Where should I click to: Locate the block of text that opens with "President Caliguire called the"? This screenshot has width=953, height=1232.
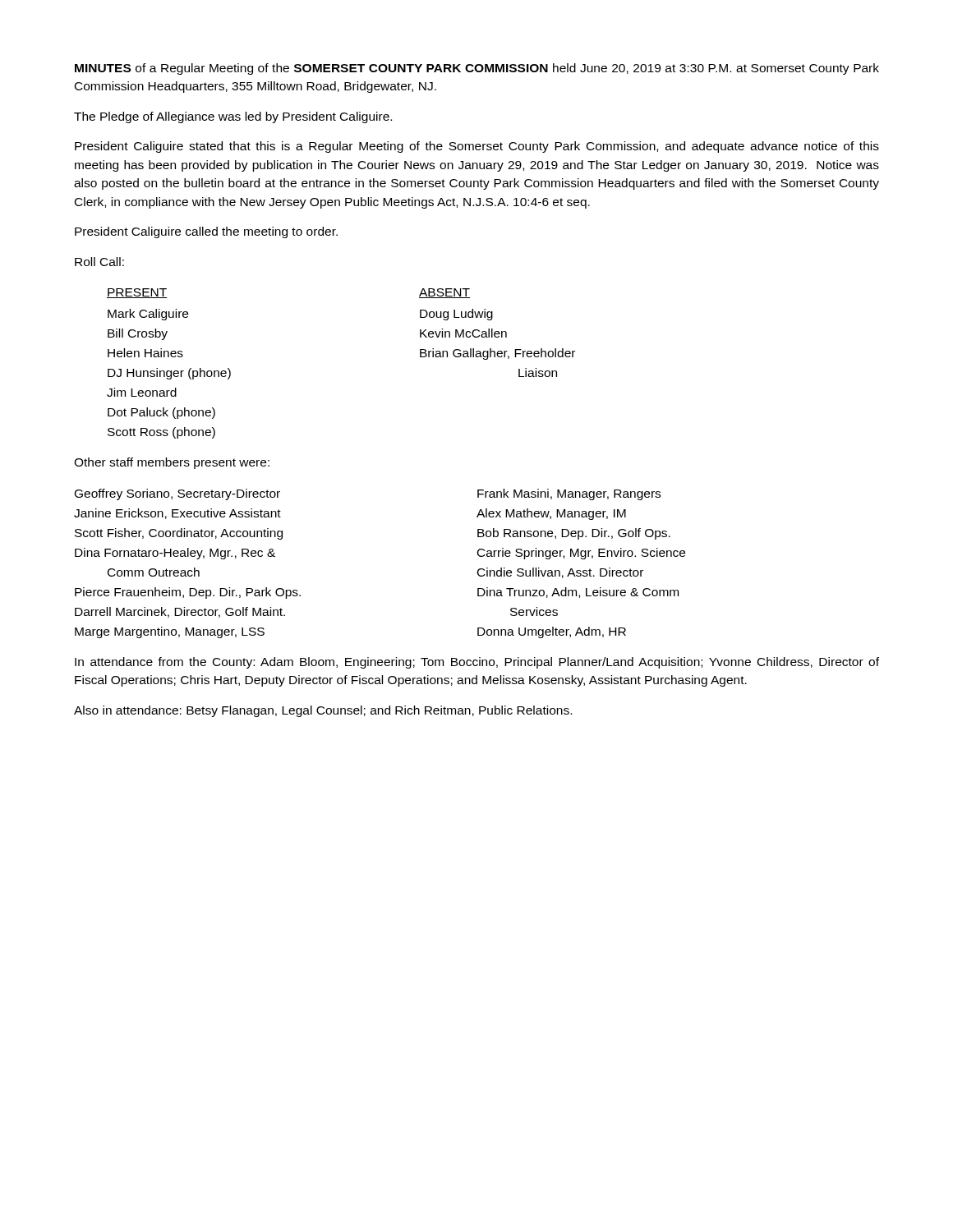coord(206,231)
